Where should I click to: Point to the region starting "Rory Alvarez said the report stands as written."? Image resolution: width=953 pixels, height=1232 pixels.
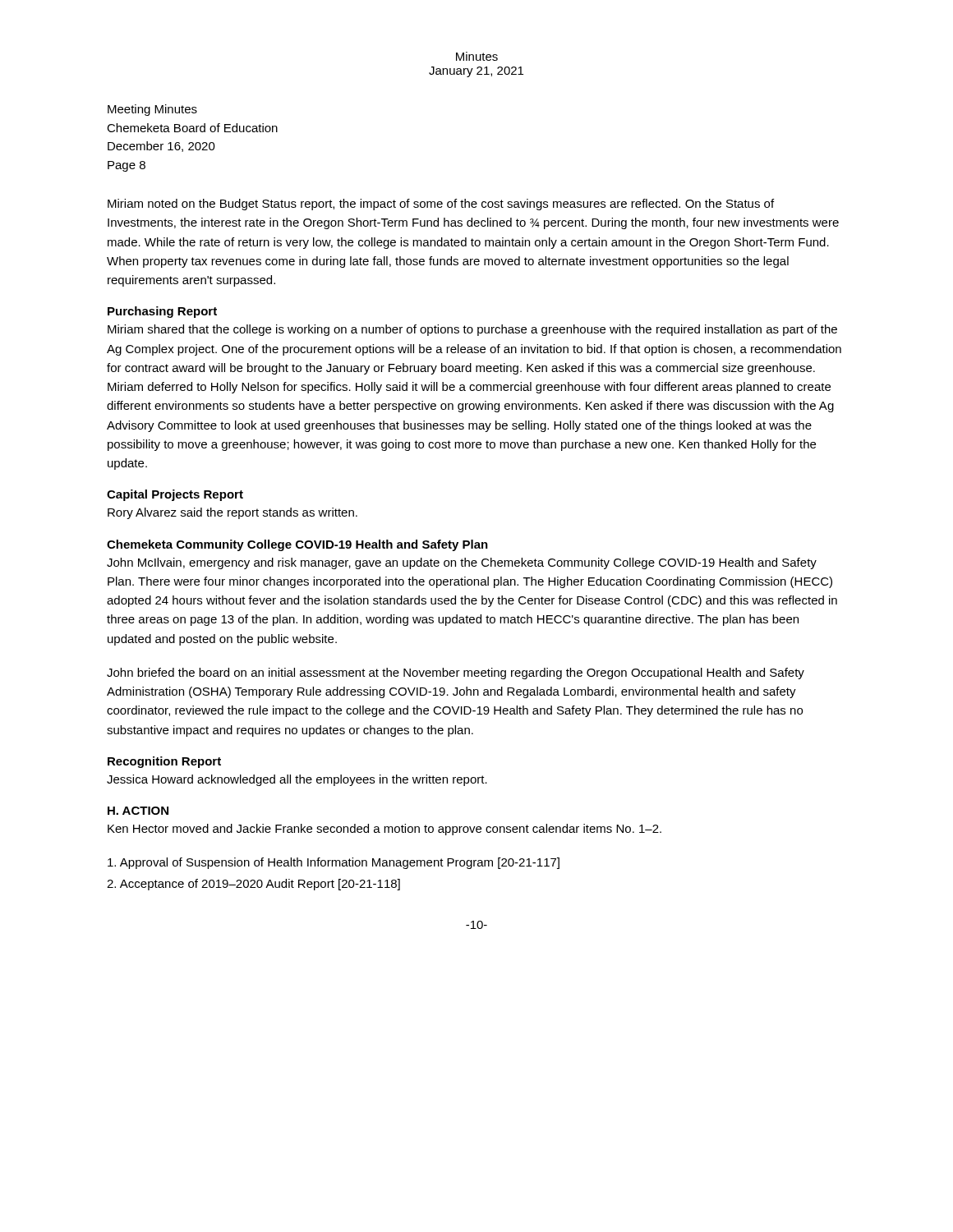coord(232,512)
